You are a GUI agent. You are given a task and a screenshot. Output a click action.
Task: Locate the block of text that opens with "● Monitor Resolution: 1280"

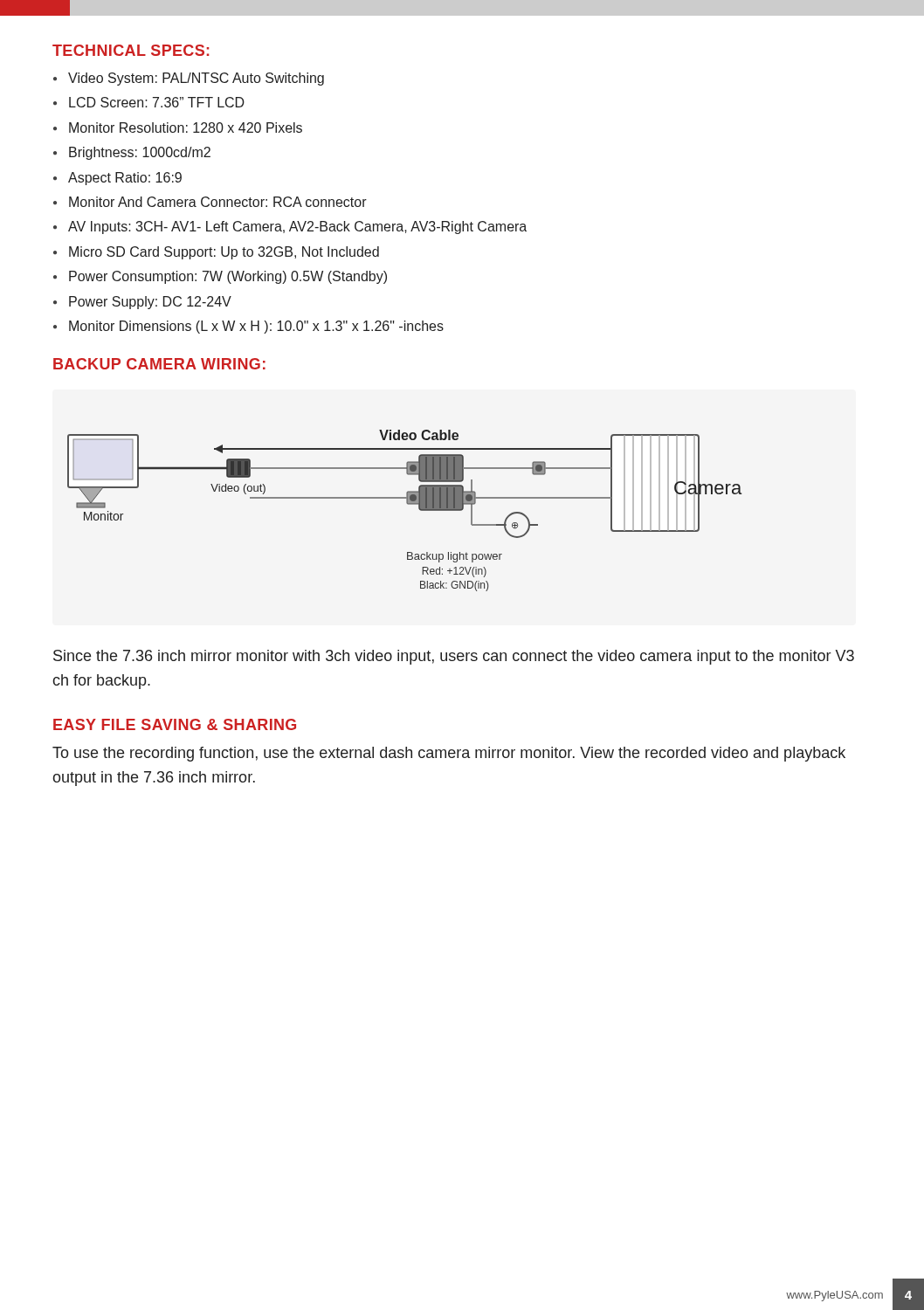tap(178, 128)
